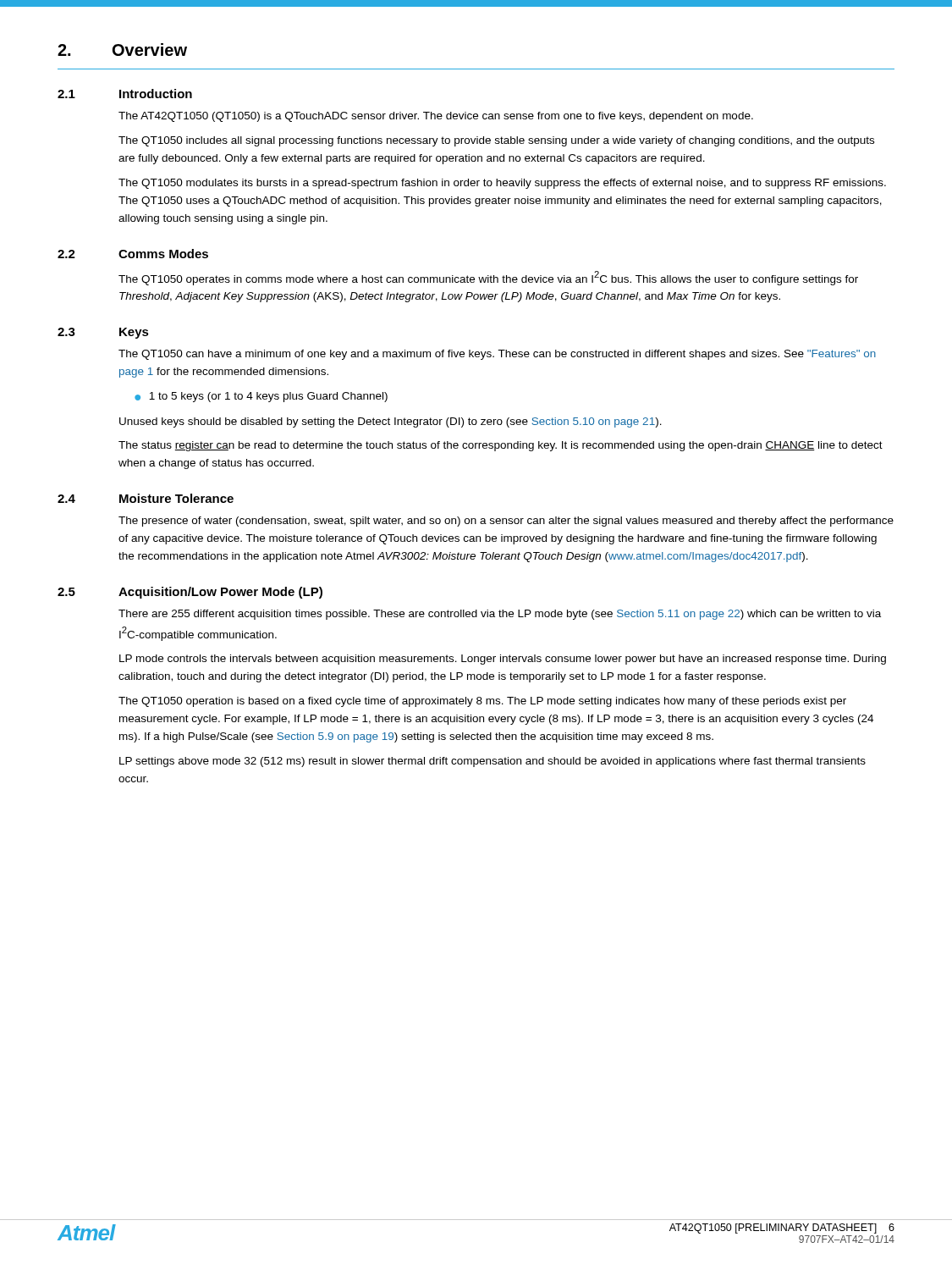Point to the block beginning "The QT1050 includes all signal processing functions necessary"
Screen dimensions: 1270x952
(x=497, y=149)
